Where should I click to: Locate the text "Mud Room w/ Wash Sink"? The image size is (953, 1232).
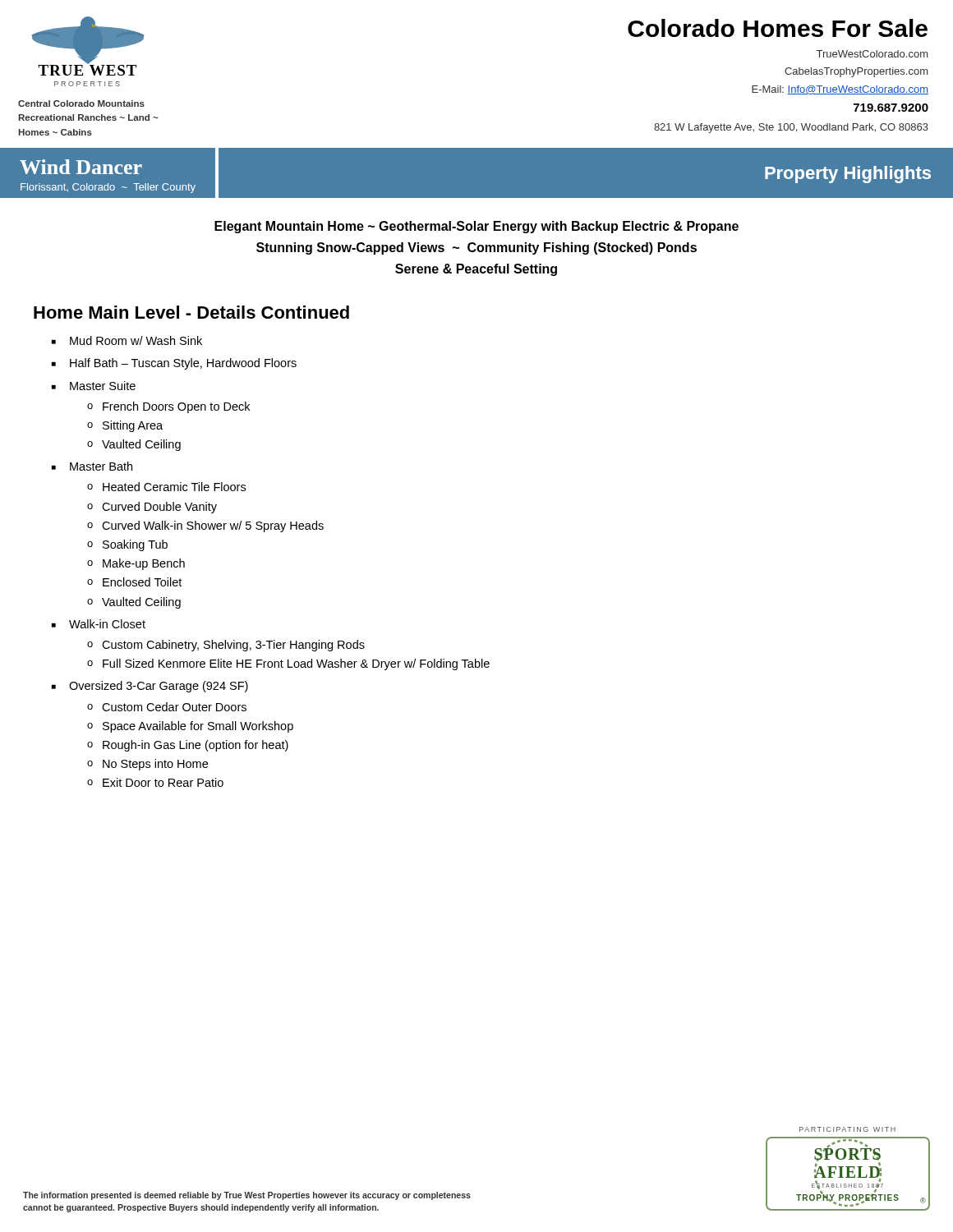point(136,341)
